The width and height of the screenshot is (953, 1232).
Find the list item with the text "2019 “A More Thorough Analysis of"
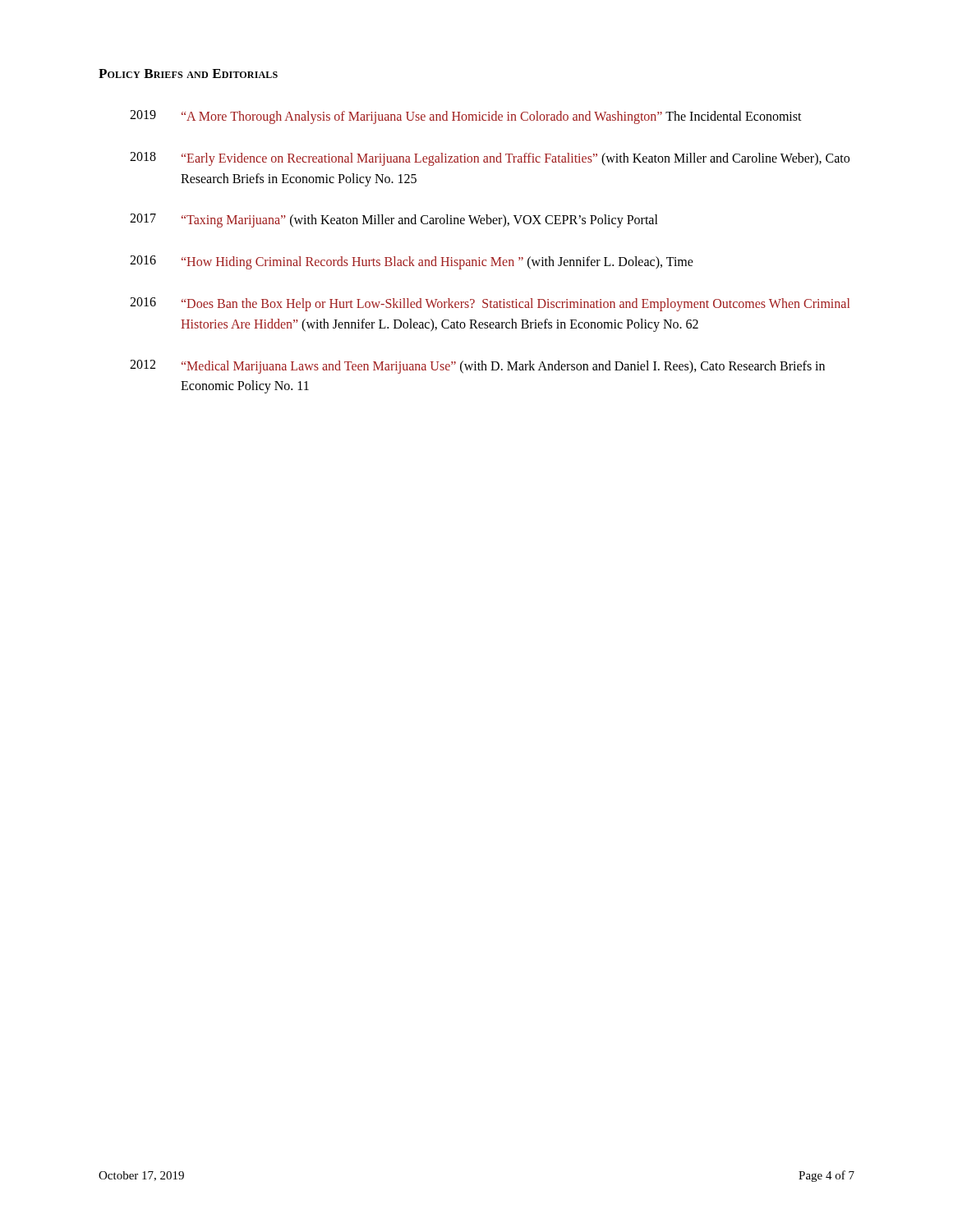pos(476,117)
